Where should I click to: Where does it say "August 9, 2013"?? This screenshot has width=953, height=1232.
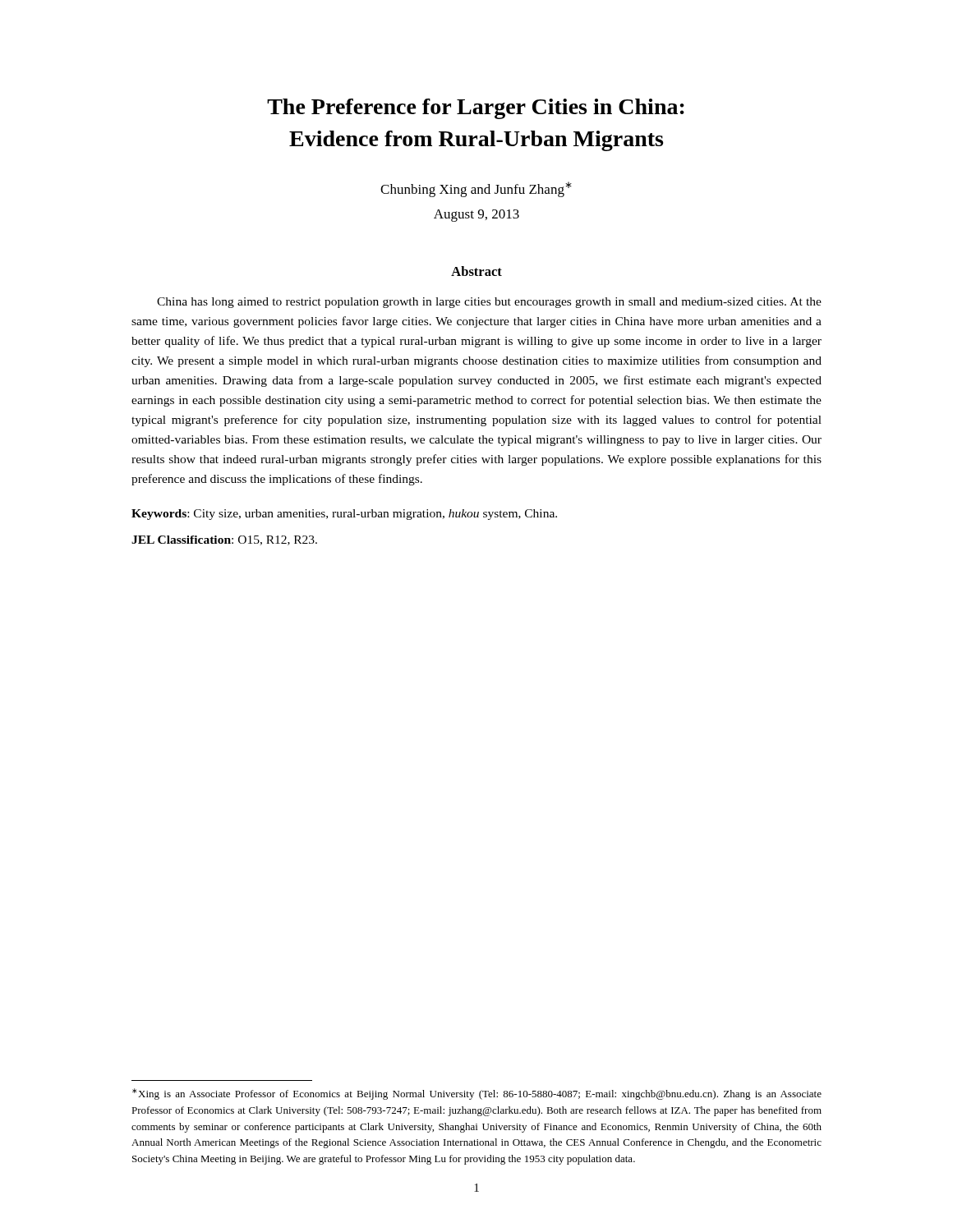coord(476,214)
